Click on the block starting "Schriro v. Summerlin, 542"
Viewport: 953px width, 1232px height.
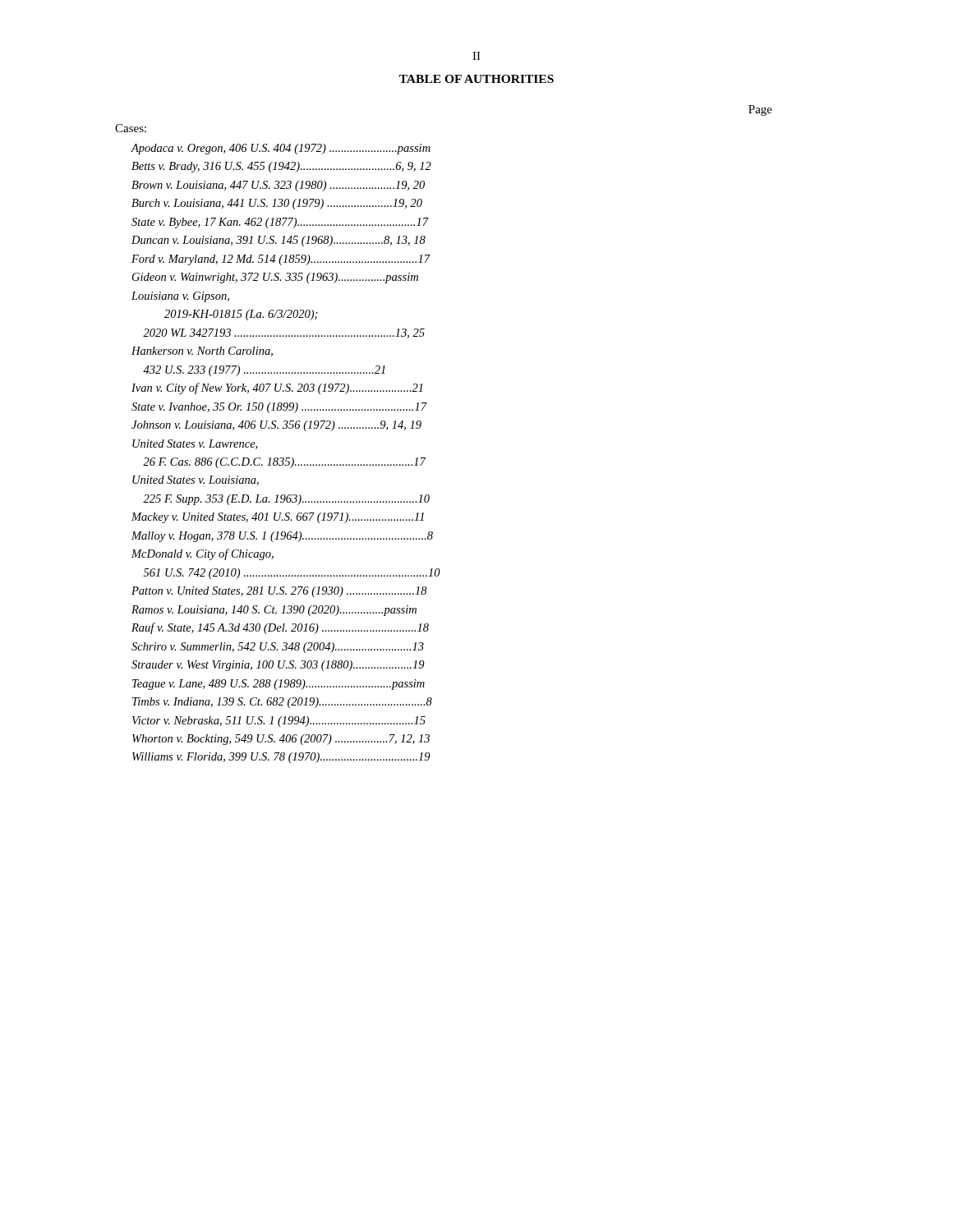[278, 648]
